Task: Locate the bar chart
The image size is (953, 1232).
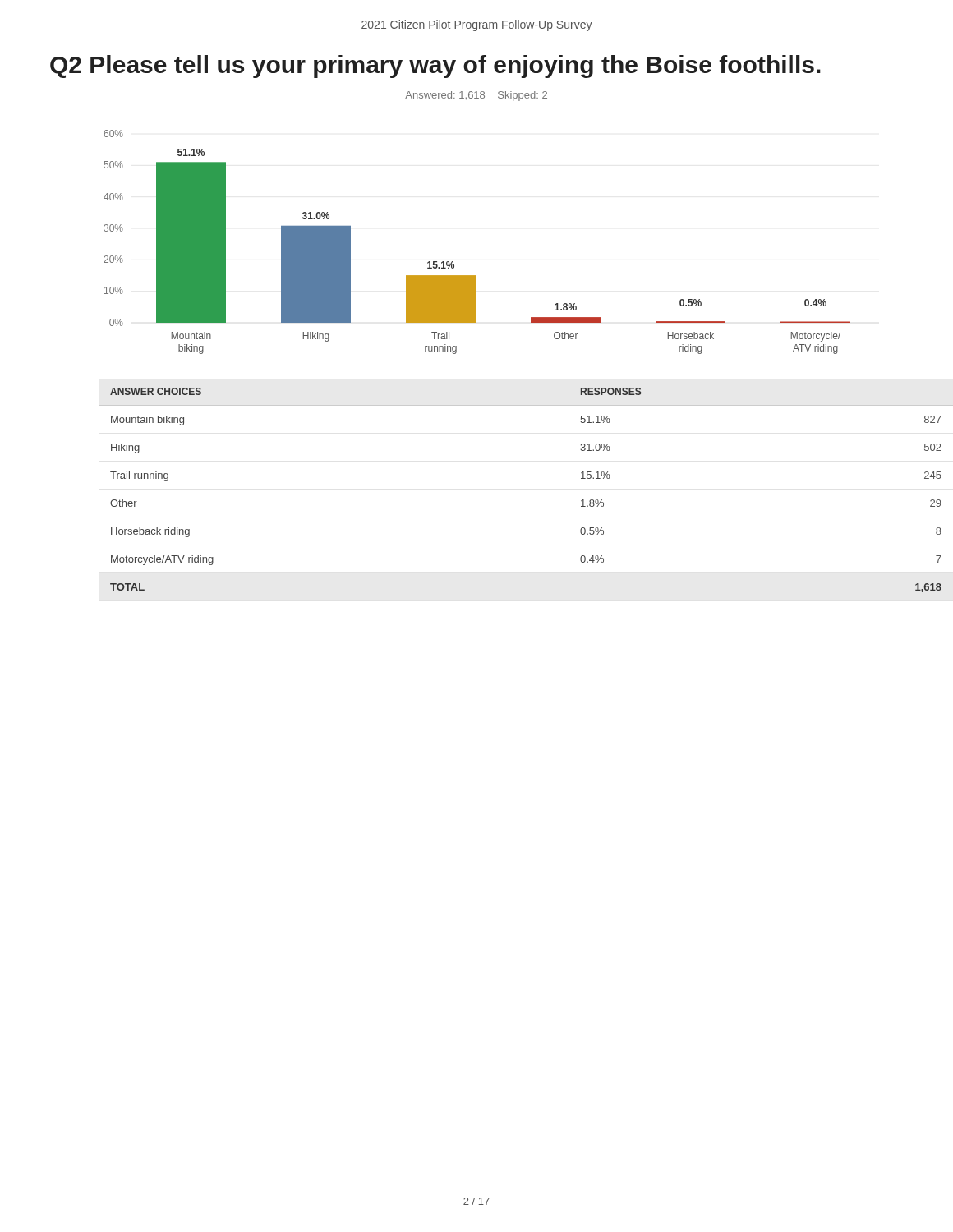Action: [476, 238]
